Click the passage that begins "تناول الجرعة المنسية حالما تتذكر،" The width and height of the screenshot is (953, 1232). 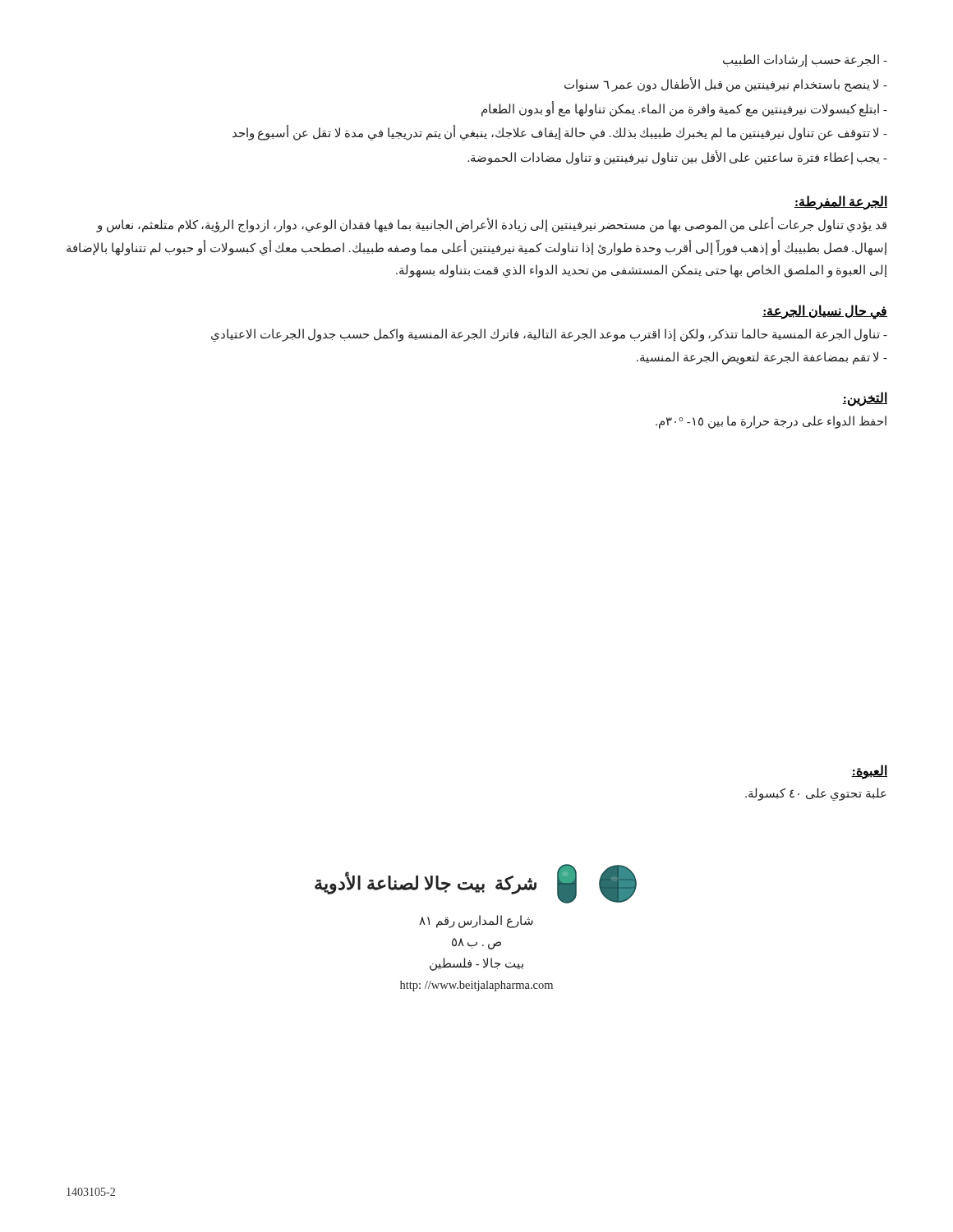click(549, 334)
